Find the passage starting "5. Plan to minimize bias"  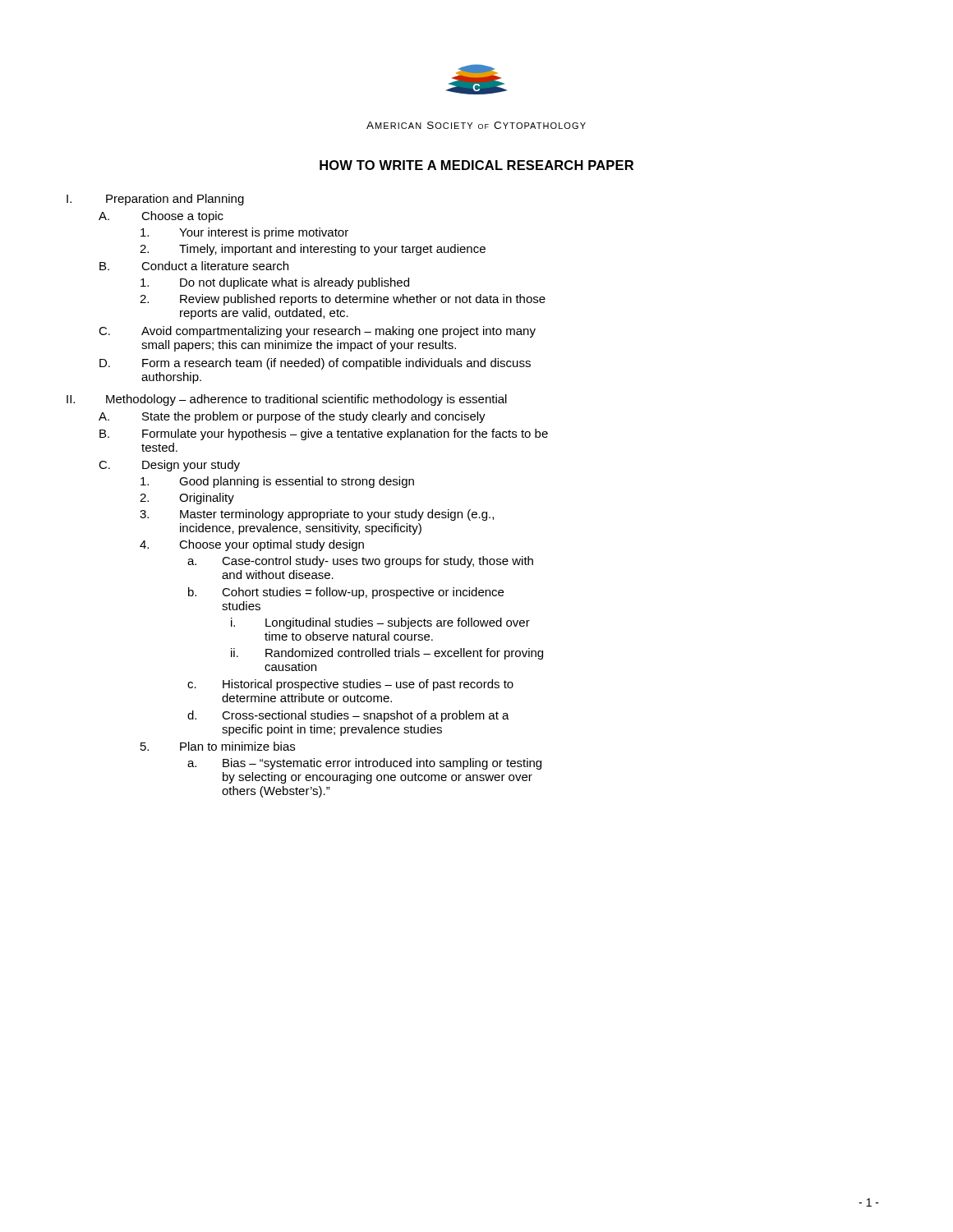pos(218,746)
